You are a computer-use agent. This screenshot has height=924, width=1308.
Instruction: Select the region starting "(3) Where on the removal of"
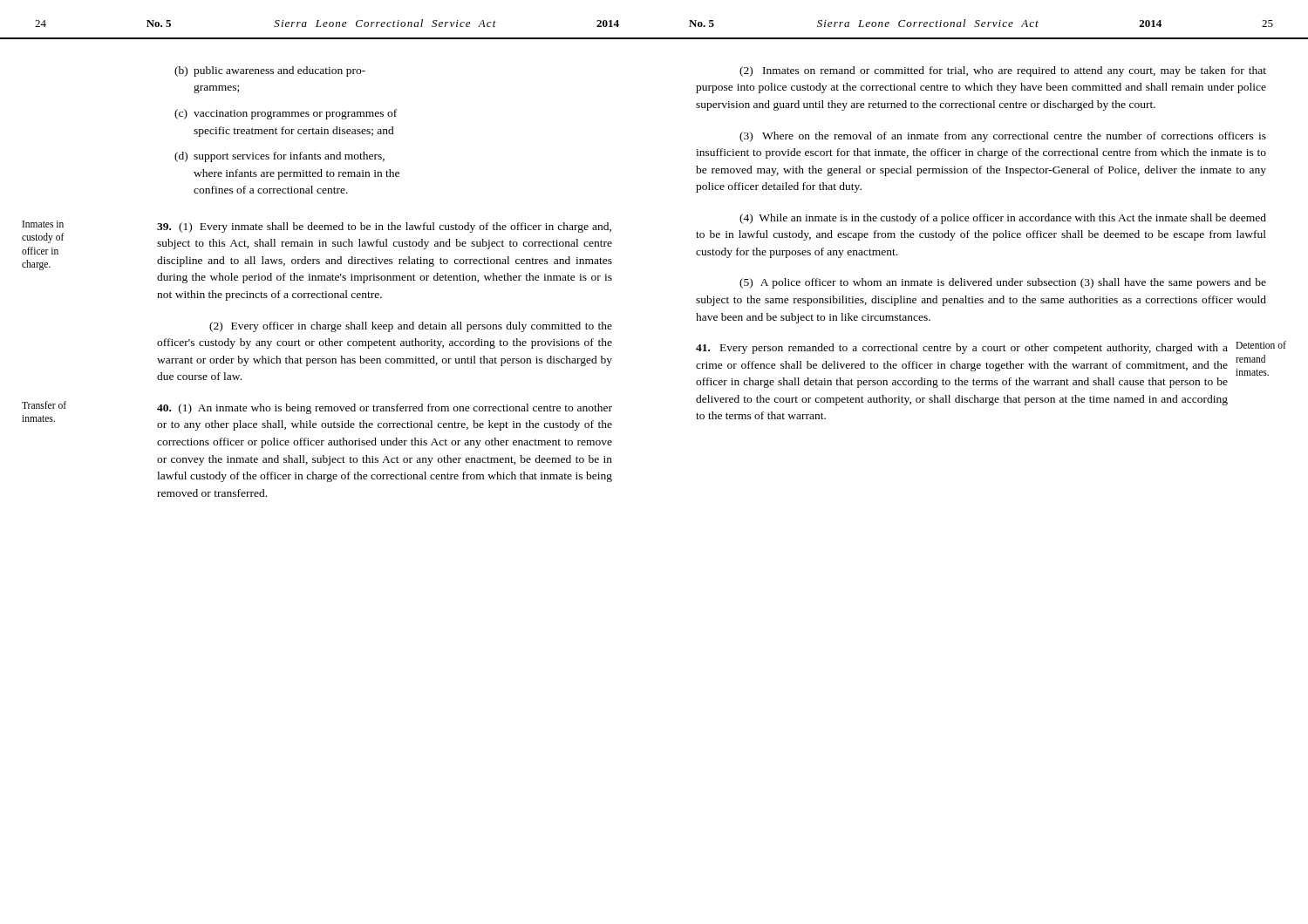981,161
